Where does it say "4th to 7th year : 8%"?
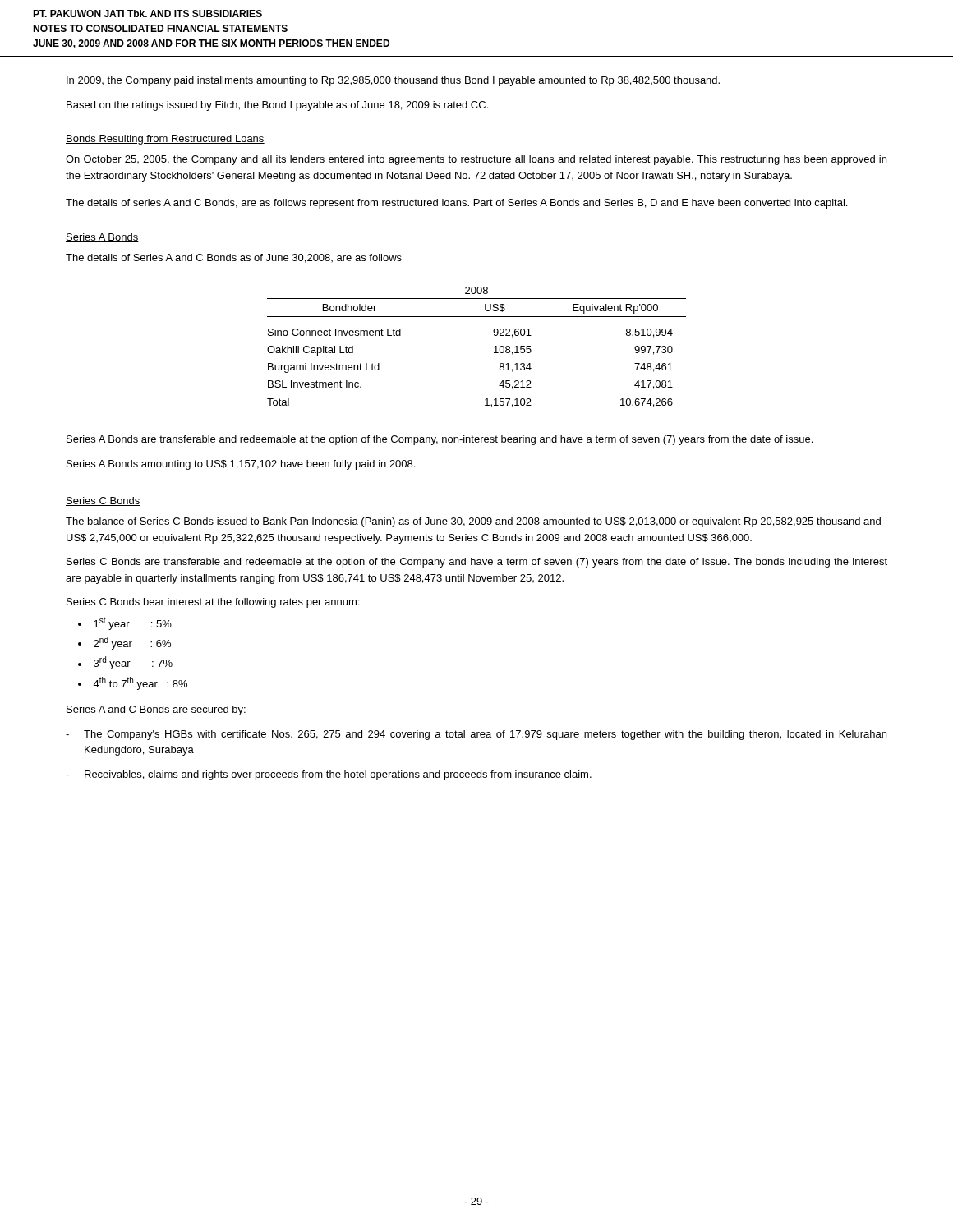Image resolution: width=953 pixels, height=1232 pixels. tap(139, 683)
